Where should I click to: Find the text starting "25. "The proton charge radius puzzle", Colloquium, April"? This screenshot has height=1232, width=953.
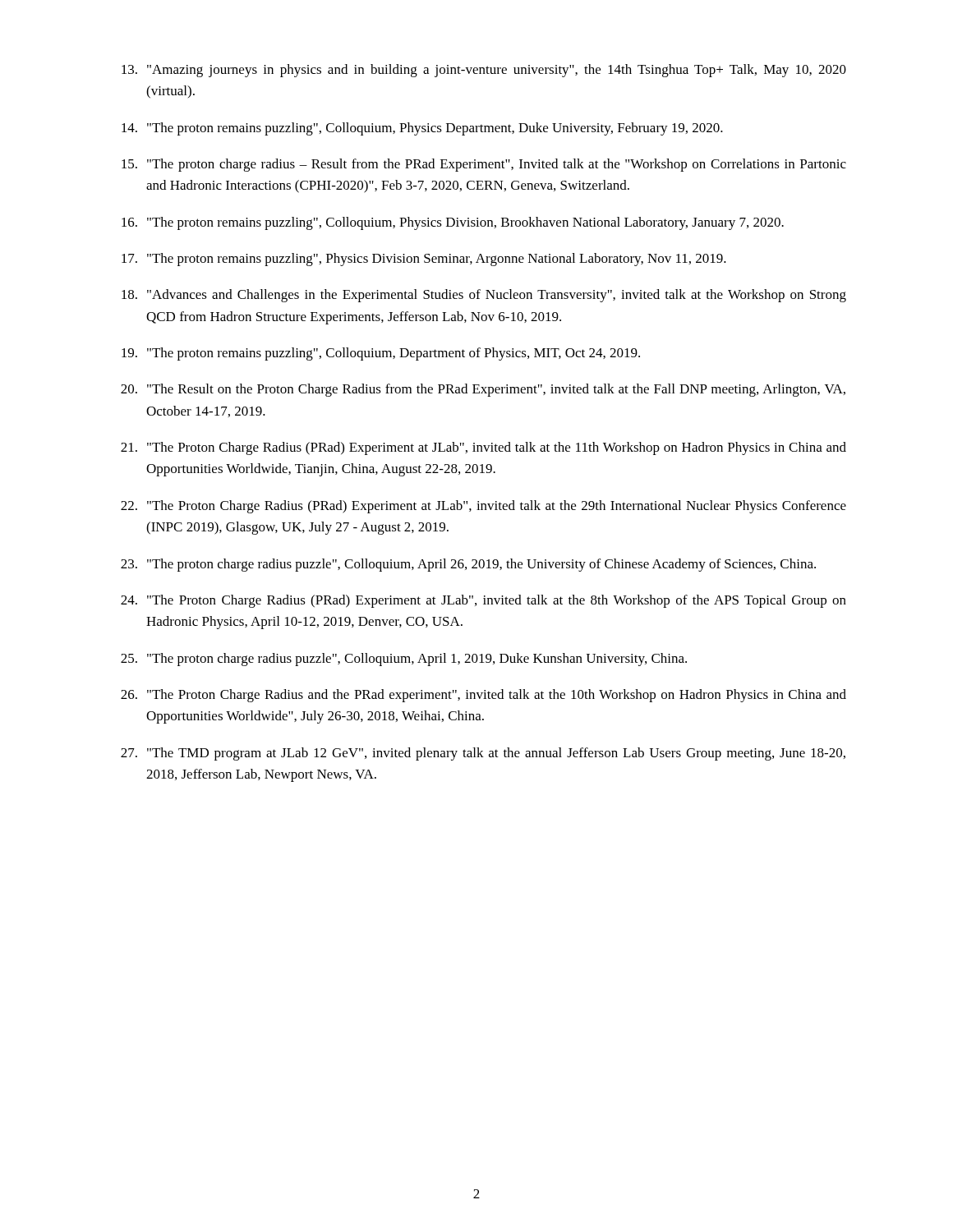pyautogui.click(x=476, y=658)
